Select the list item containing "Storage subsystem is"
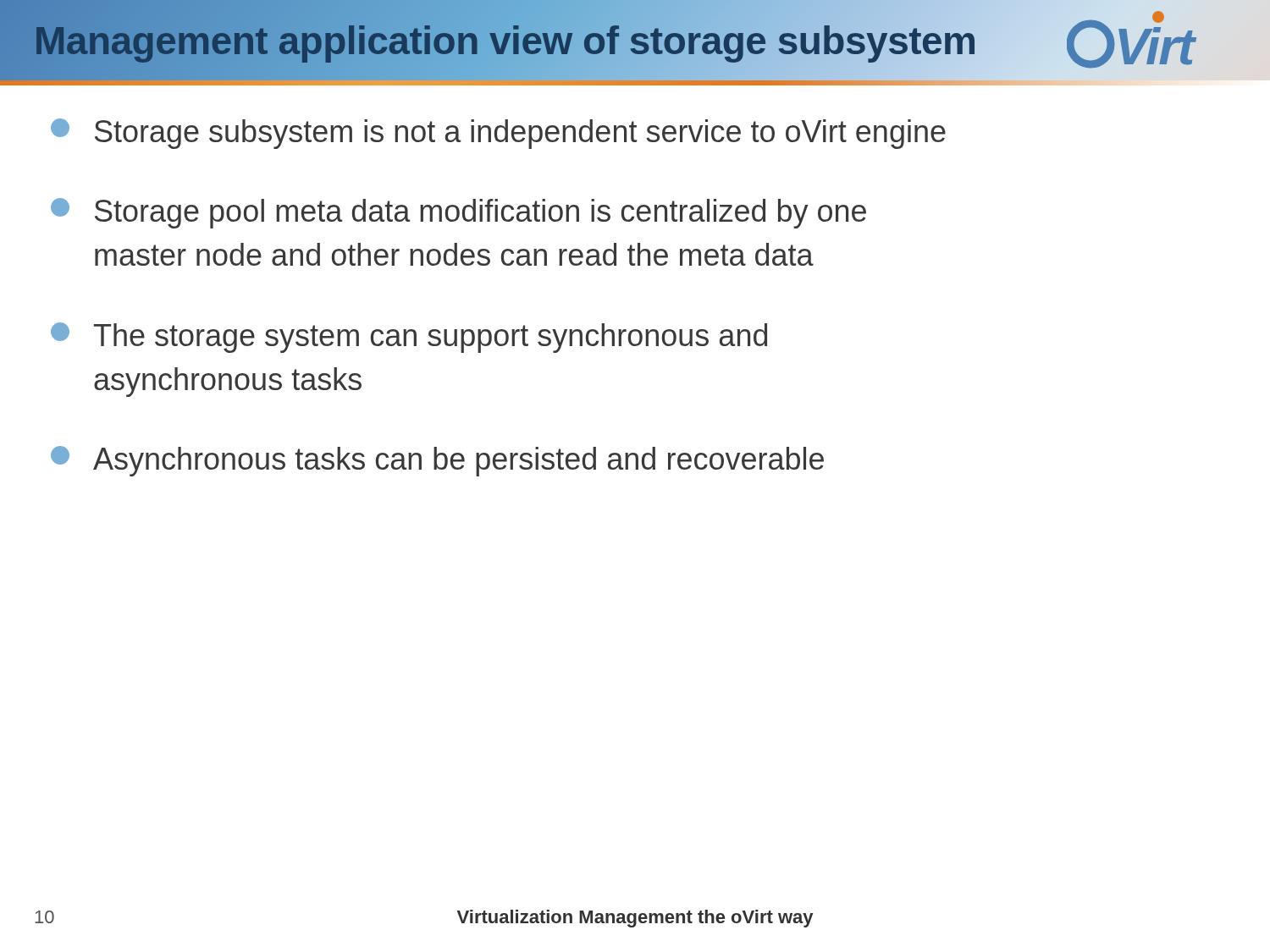 tap(499, 132)
